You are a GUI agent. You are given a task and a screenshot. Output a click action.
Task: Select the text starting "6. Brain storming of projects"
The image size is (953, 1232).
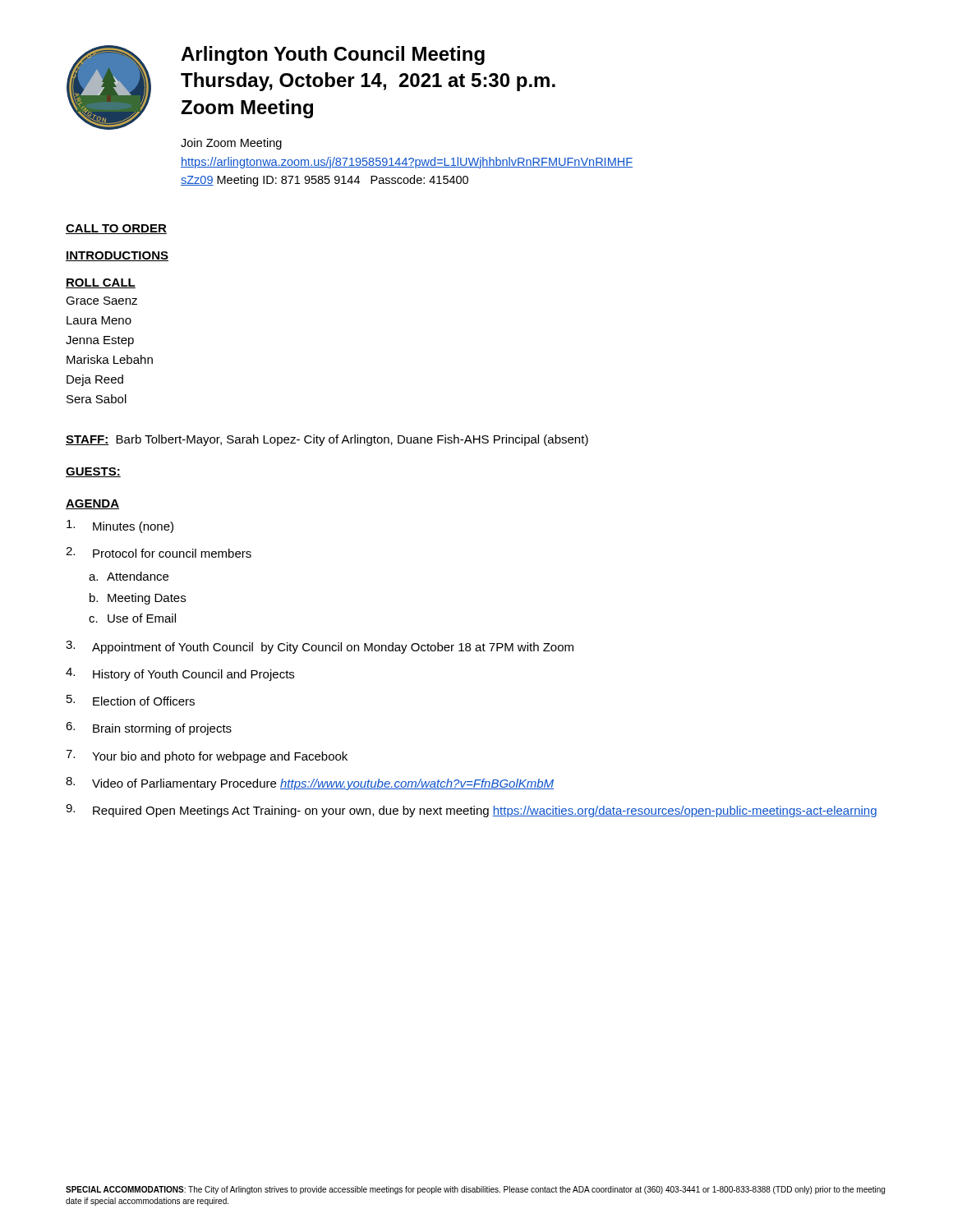(149, 729)
